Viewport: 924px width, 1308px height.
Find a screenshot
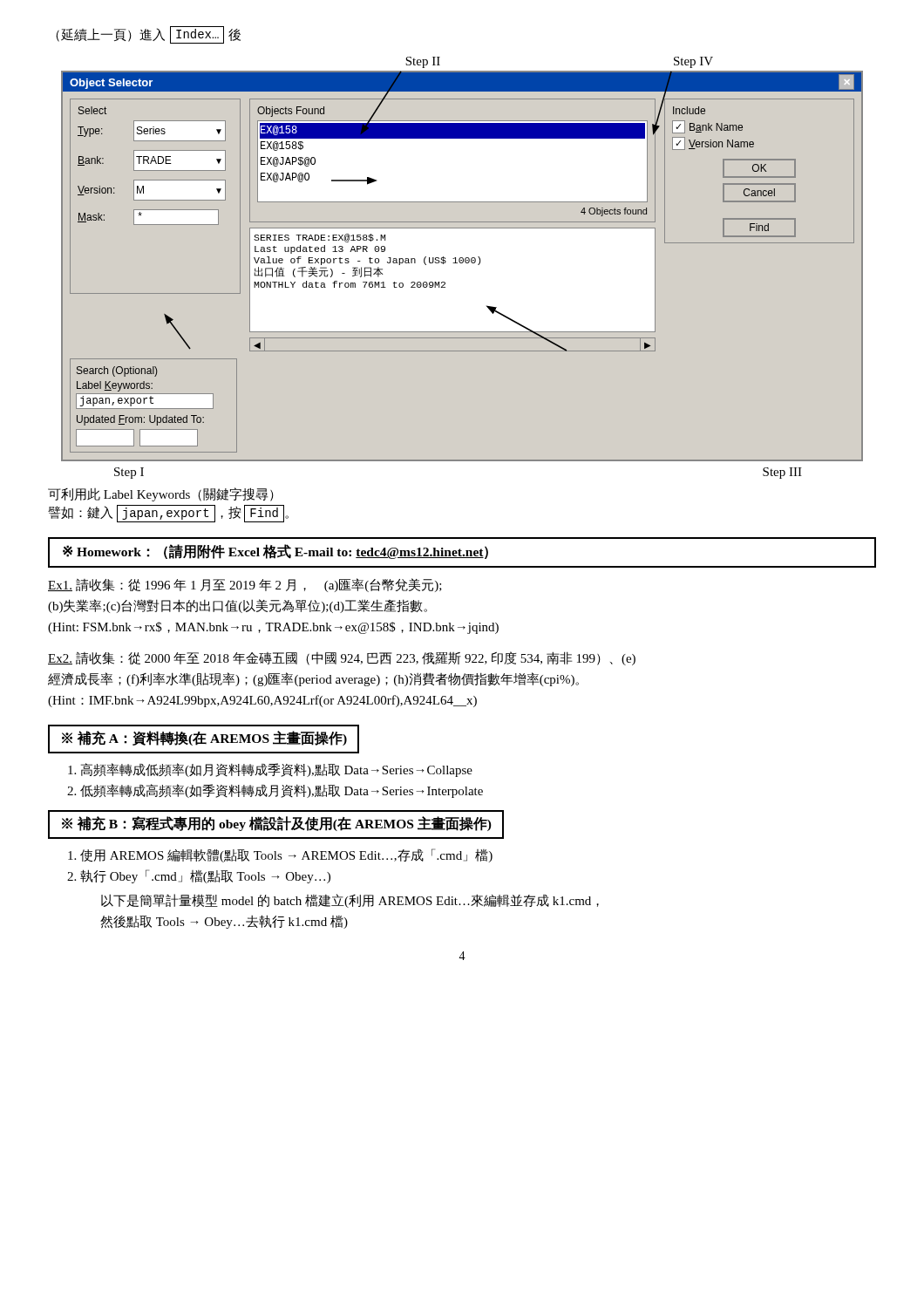pos(462,267)
